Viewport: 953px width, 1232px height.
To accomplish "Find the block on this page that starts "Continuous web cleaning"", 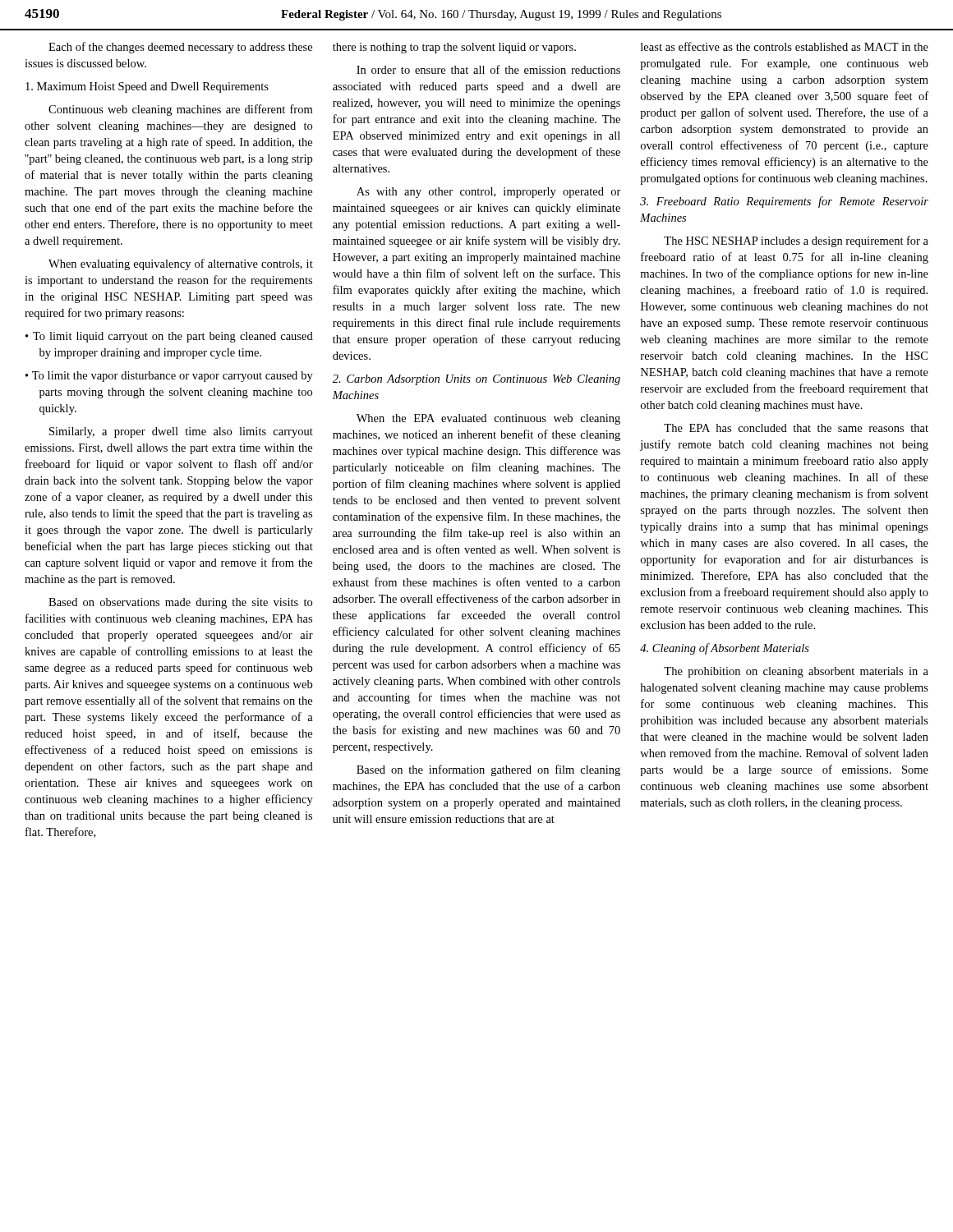I will pyautogui.click(x=169, y=211).
